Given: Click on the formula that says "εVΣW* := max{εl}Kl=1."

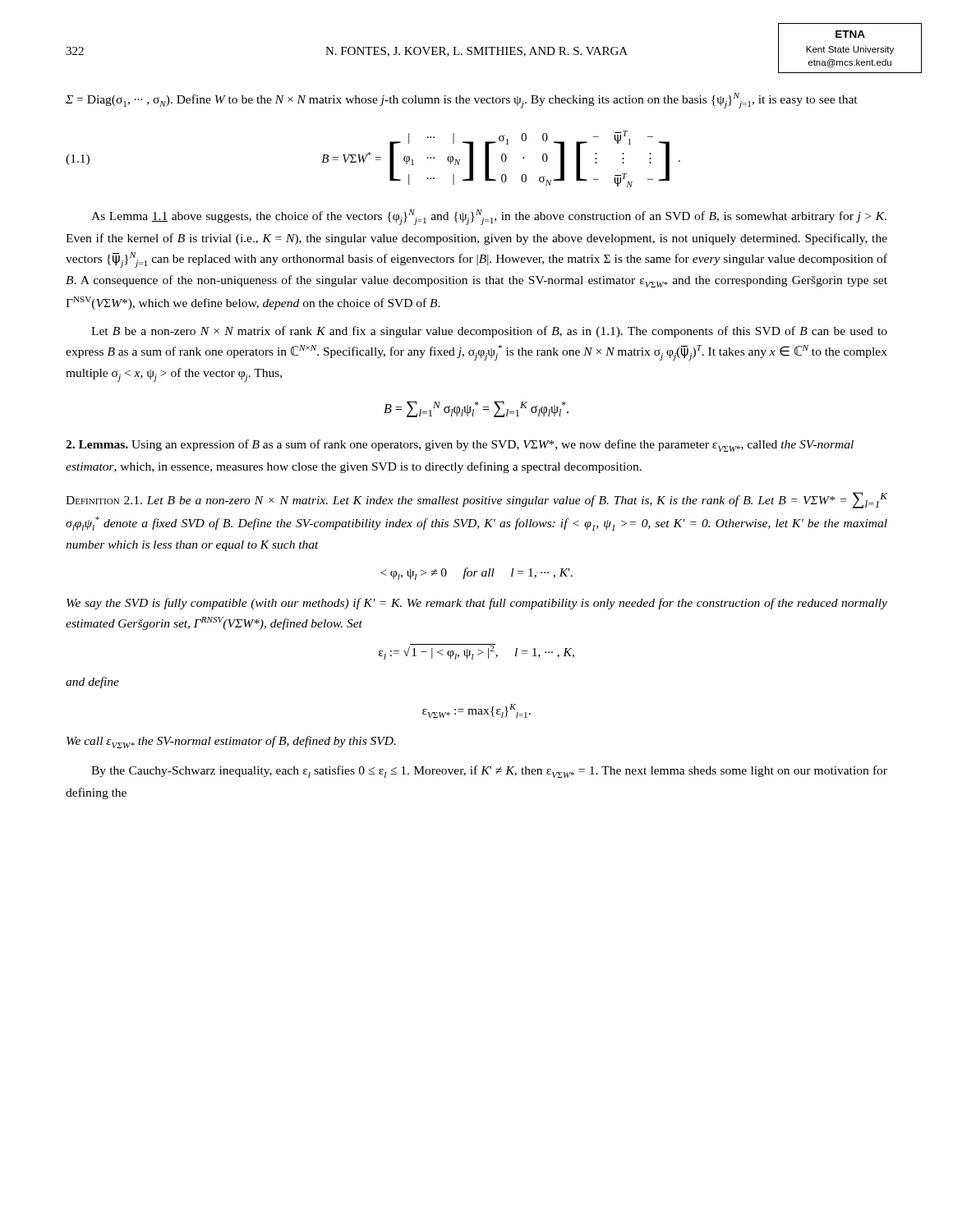Looking at the screenshot, I should click(x=476, y=711).
